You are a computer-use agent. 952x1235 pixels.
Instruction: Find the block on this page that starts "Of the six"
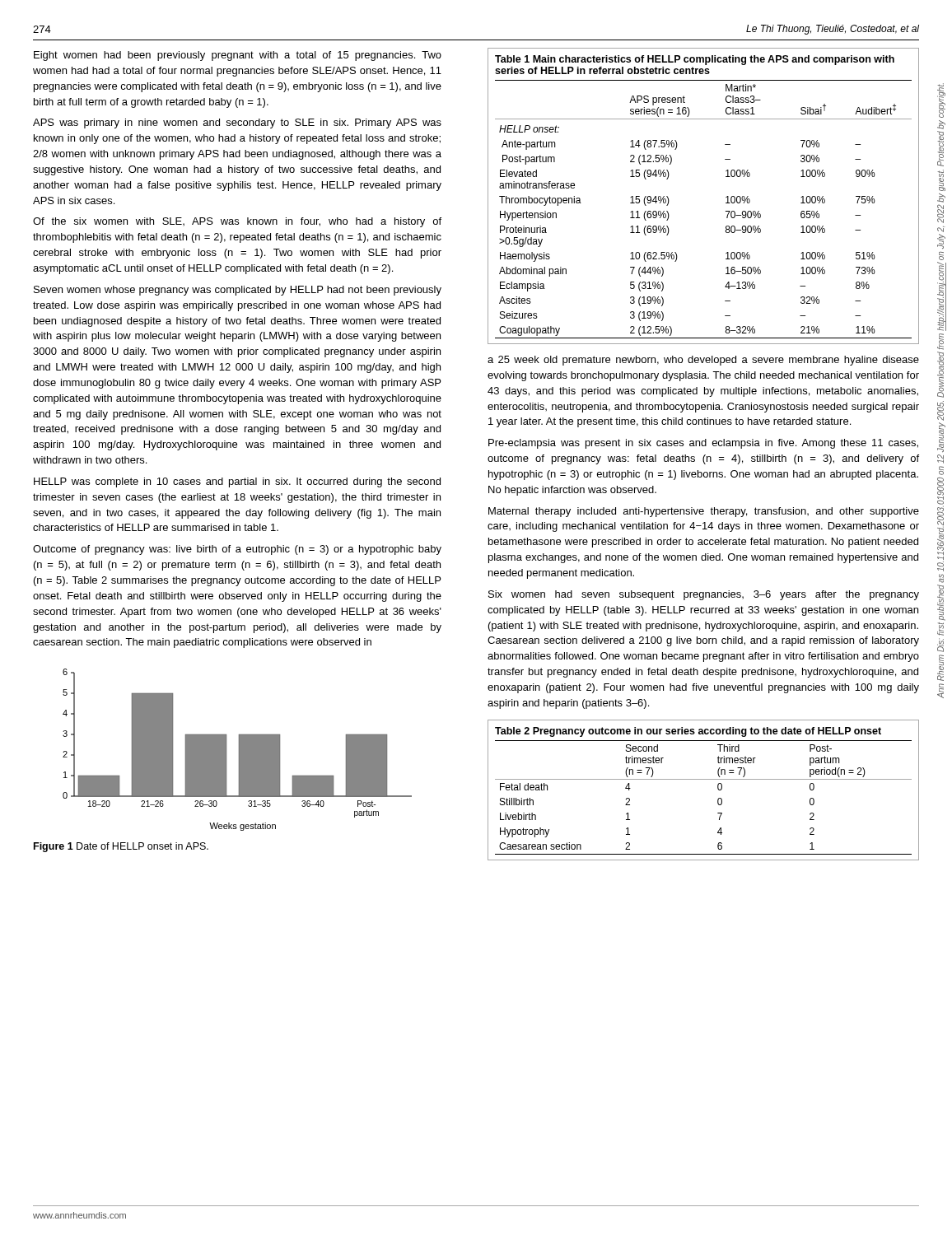(237, 245)
